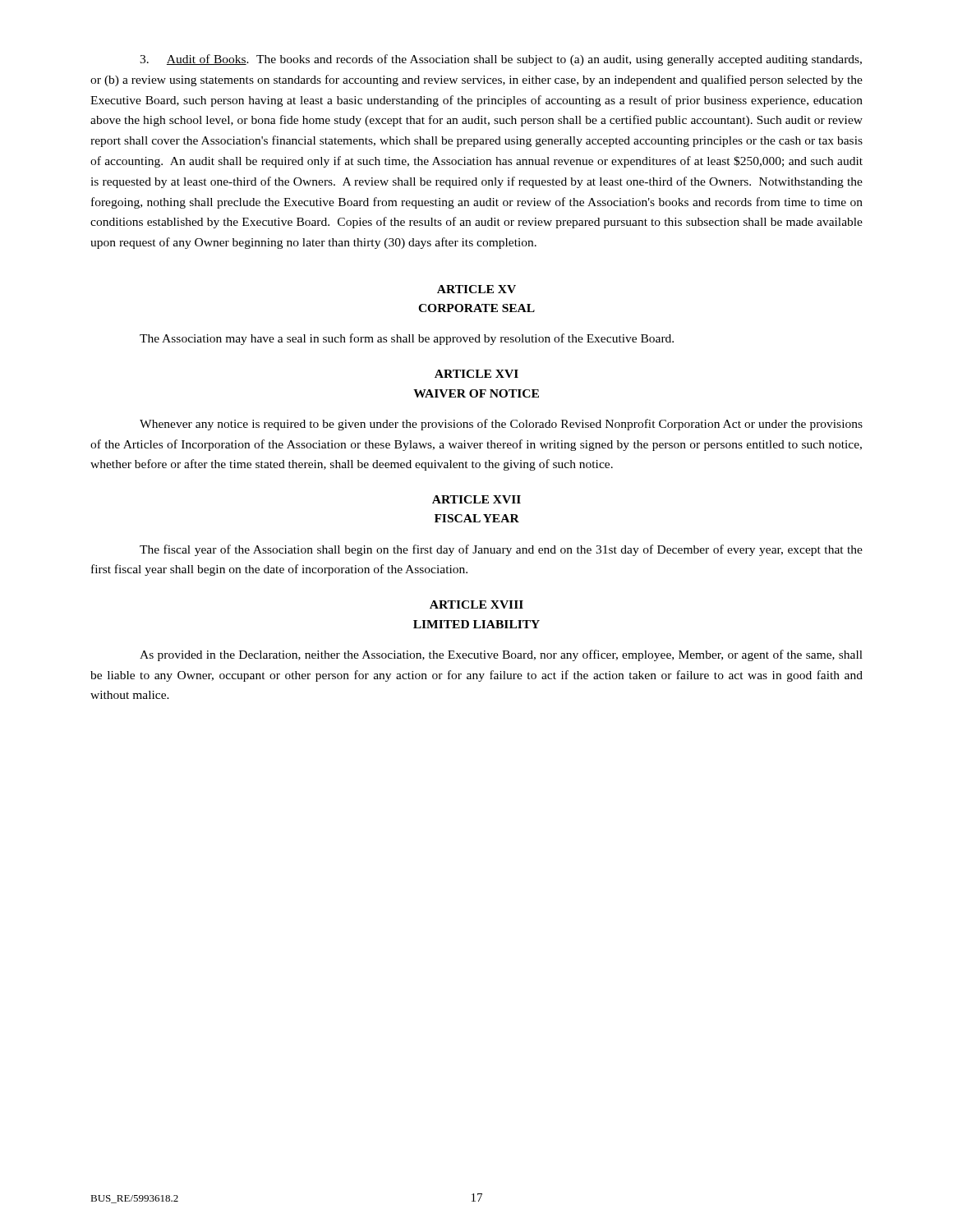Viewport: 953px width, 1232px height.
Task: Find the passage starting "The Association may have a seal in such"
Action: [x=476, y=339]
